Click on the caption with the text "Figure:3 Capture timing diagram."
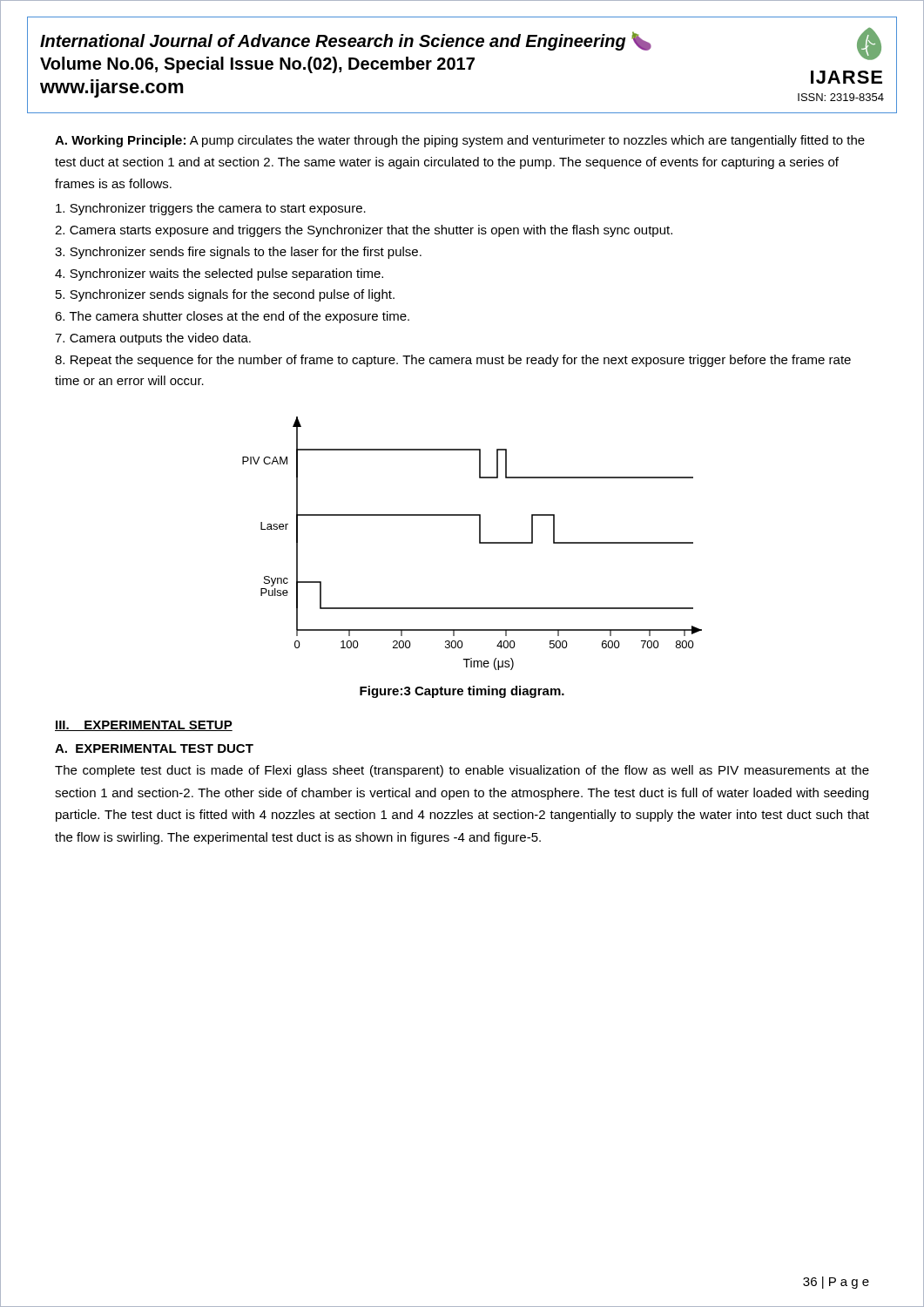This screenshot has height=1307, width=924. click(x=462, y=691)
